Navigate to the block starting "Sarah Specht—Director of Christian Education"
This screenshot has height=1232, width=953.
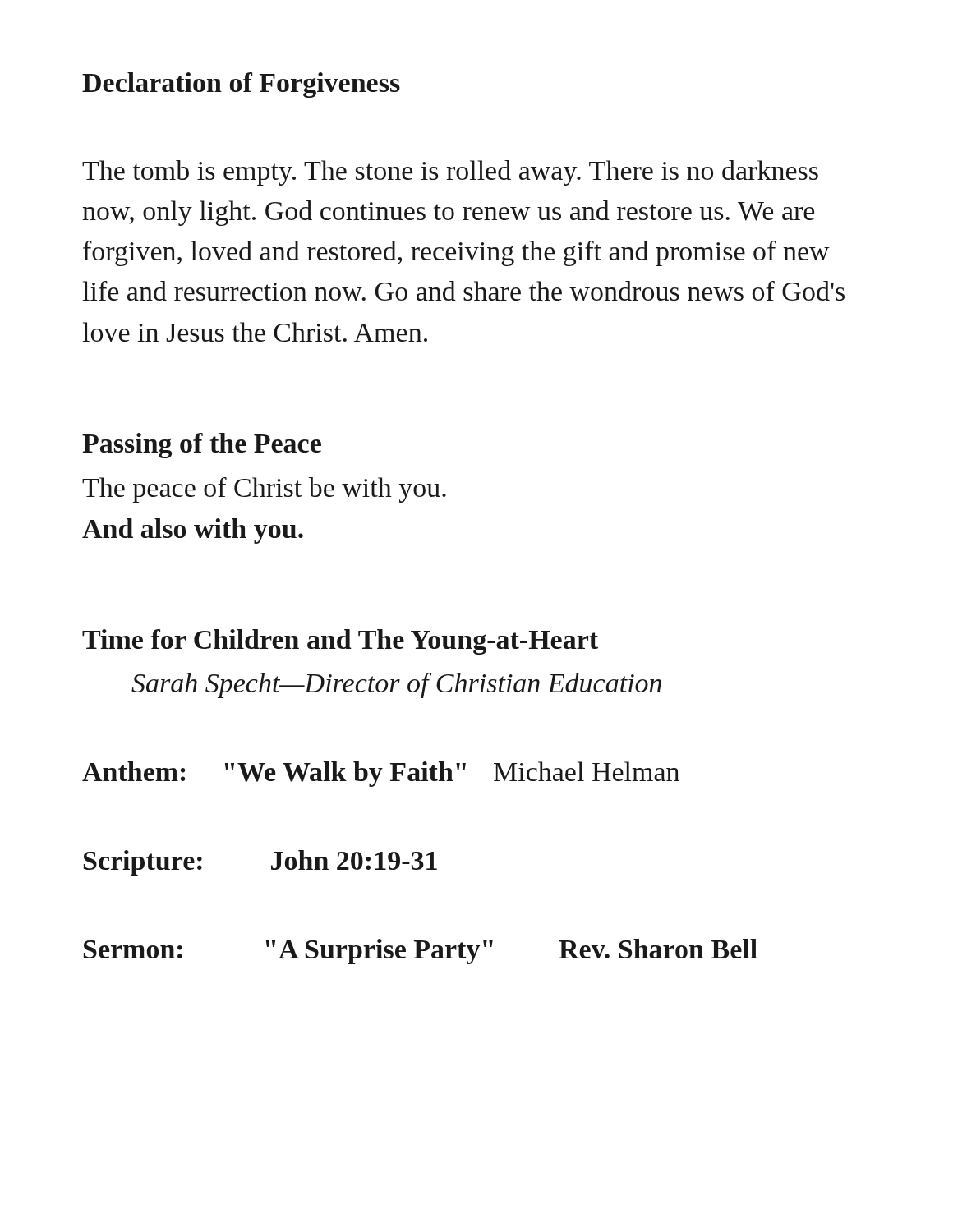(x=493, y=683)
